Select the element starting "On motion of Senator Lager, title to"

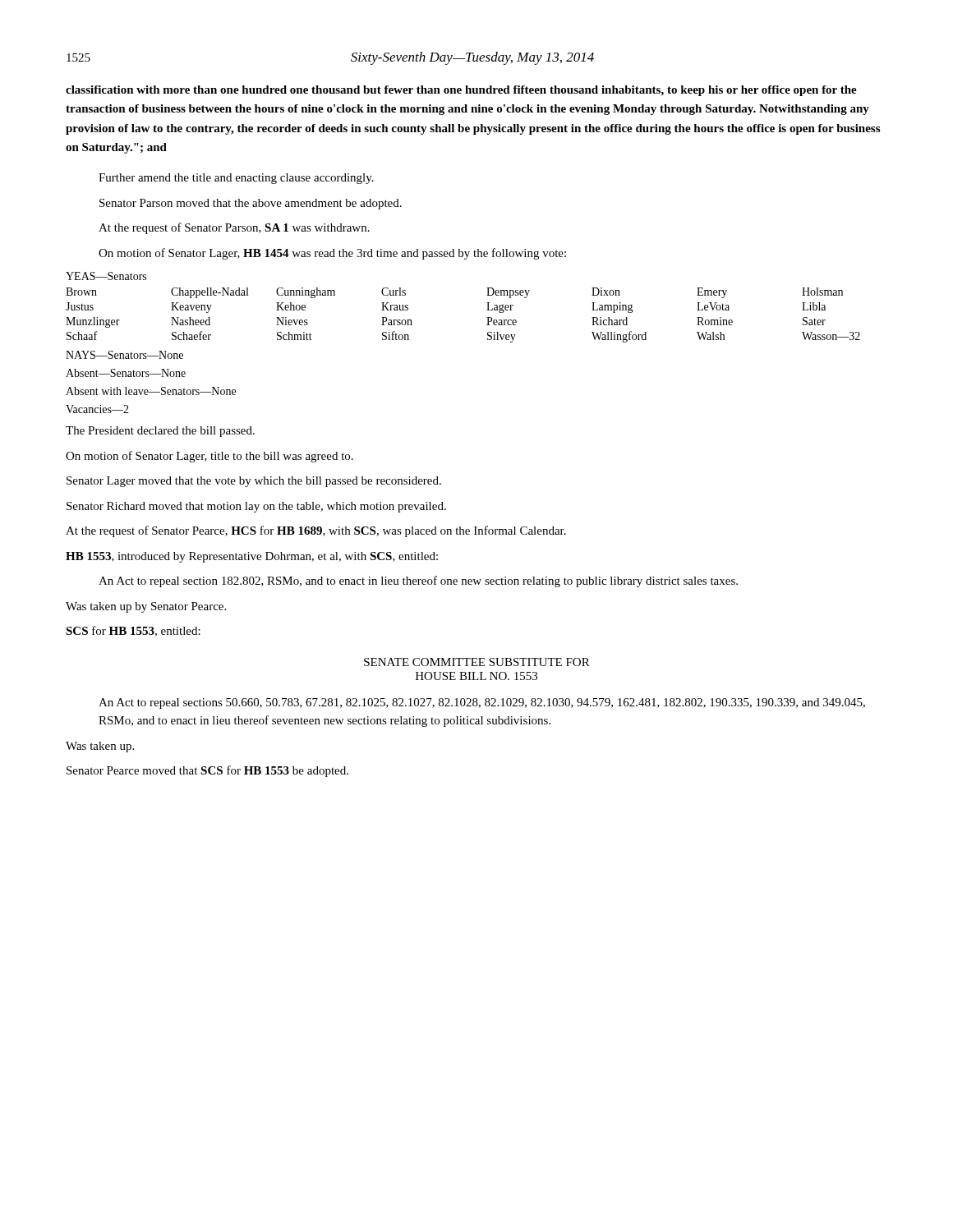[x=210, y=455]
